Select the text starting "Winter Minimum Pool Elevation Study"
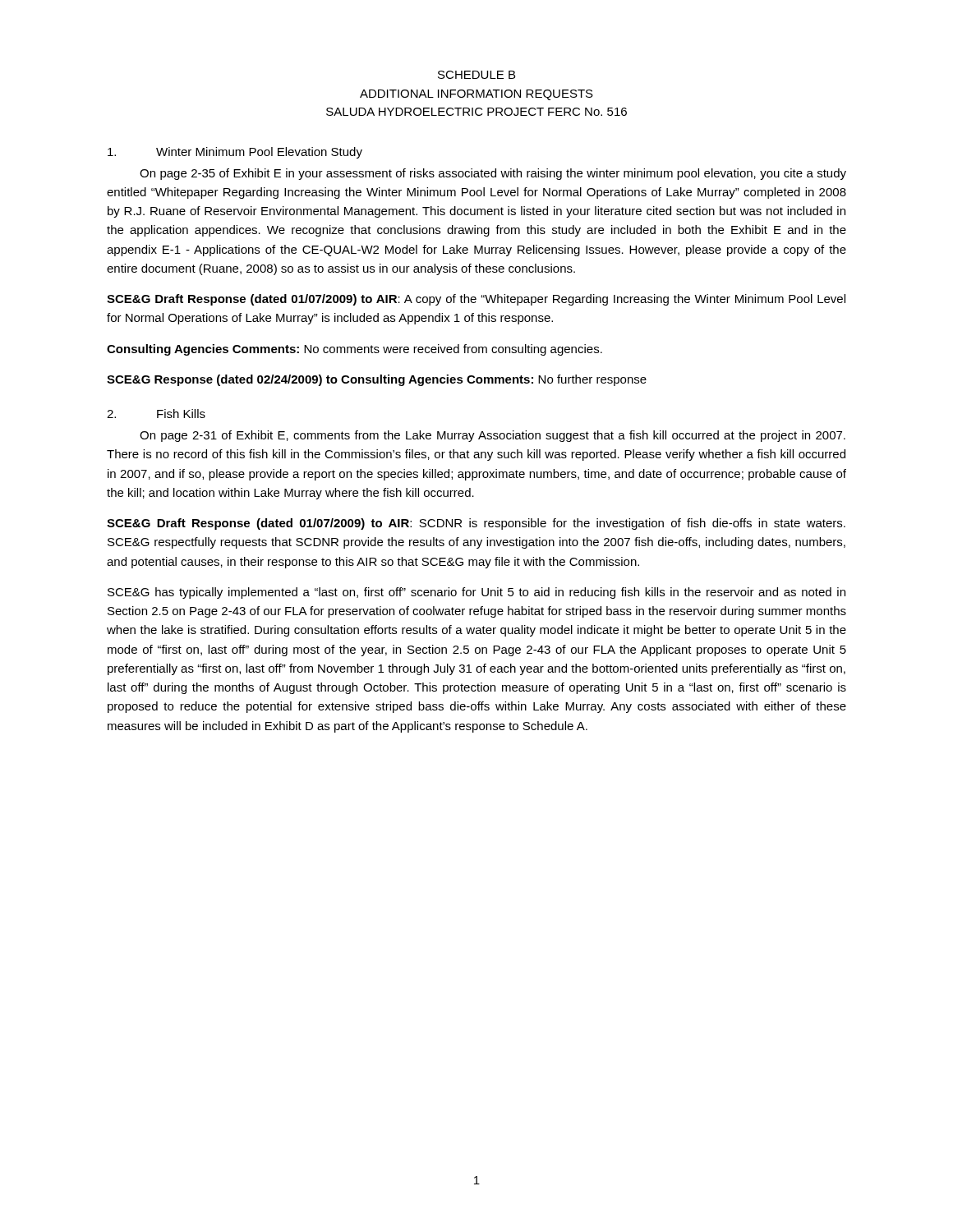953x1232 pixels. 235,151
